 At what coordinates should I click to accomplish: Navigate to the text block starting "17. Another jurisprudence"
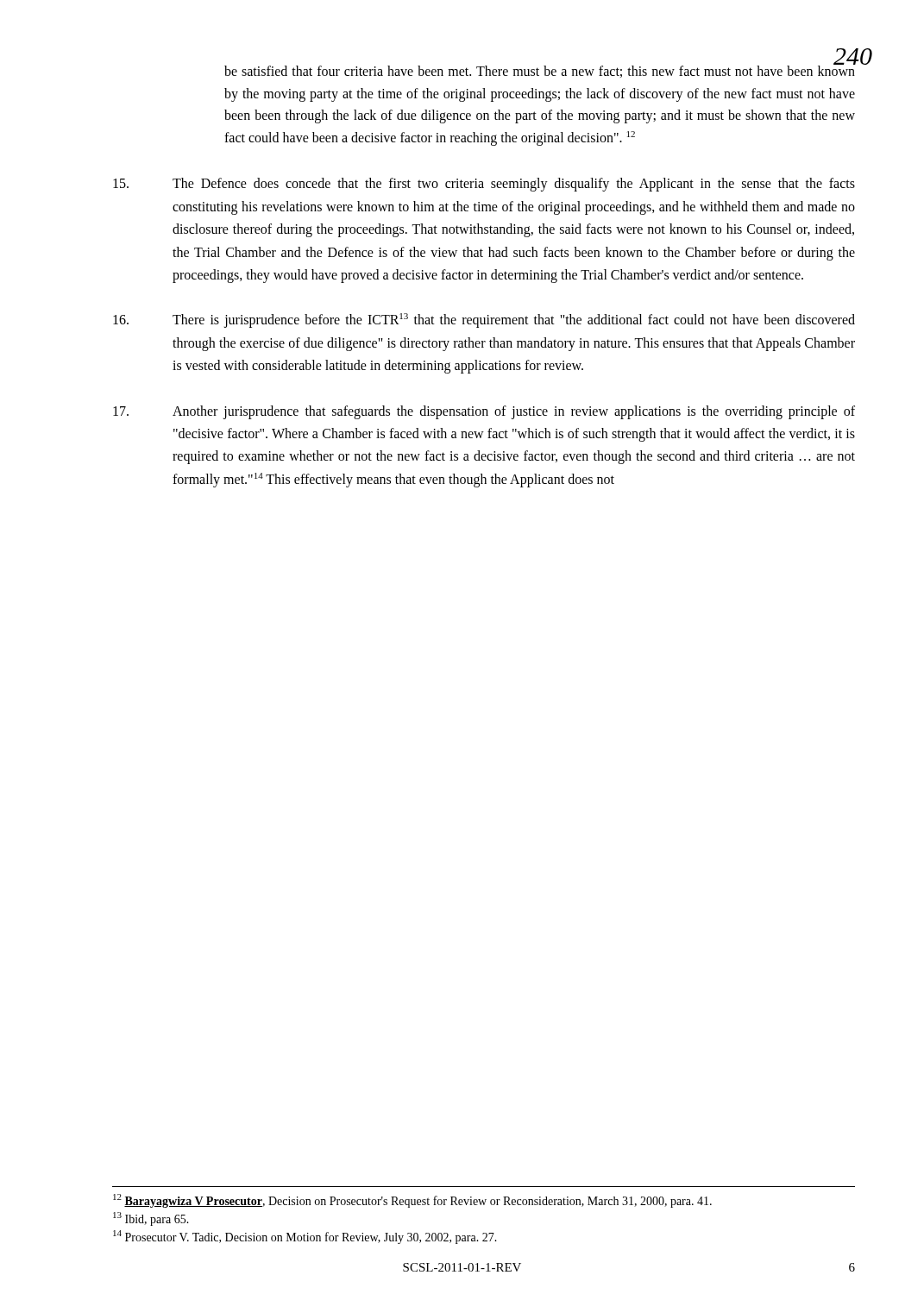click(484, 445)
